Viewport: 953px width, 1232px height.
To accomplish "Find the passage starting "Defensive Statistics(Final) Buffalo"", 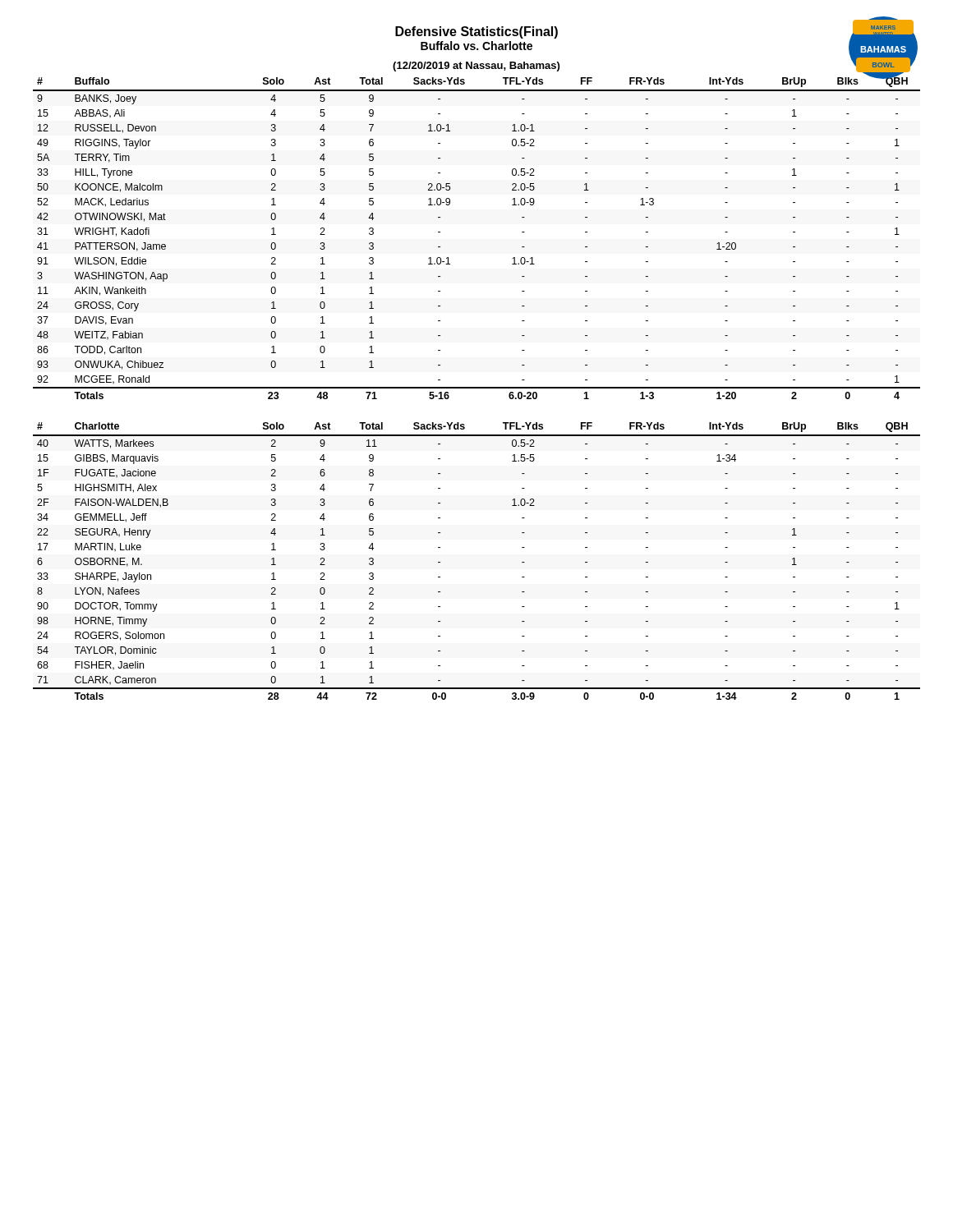I will click(x=476, y=39).
